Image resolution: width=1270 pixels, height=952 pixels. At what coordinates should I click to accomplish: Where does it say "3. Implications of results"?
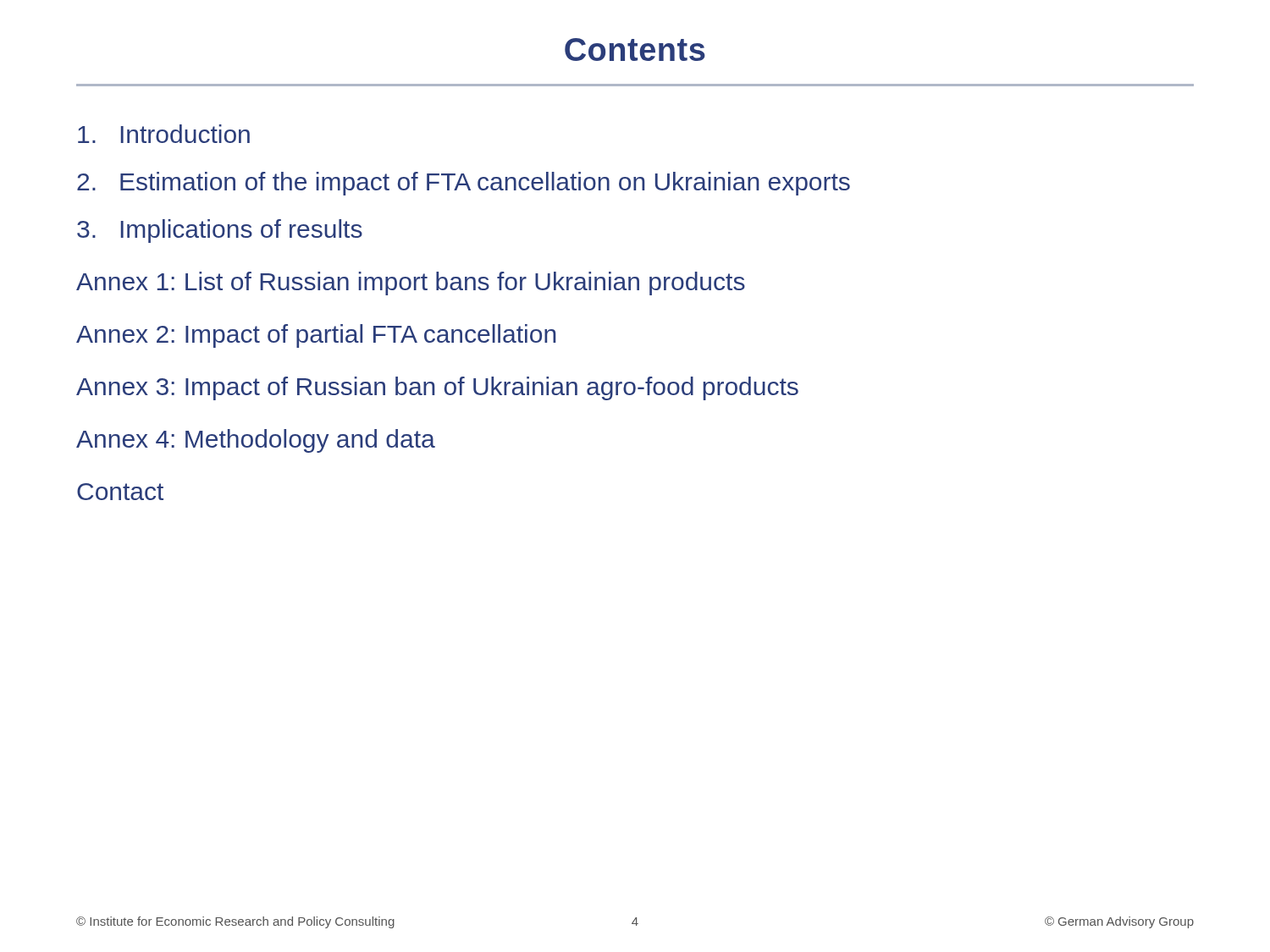click(x=219, y=229)
